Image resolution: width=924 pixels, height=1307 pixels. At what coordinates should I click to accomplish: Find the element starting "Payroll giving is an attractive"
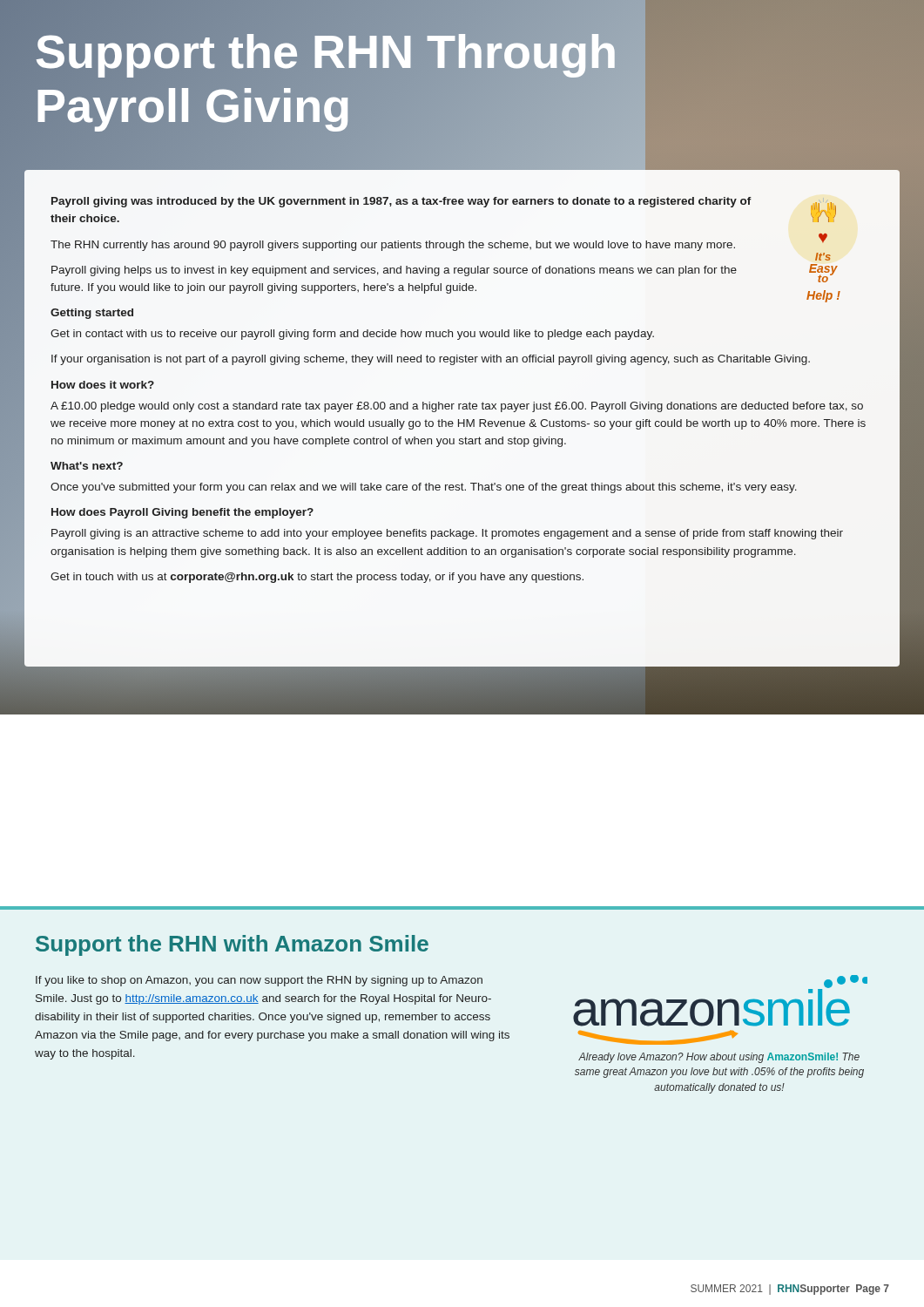point(462,542)
